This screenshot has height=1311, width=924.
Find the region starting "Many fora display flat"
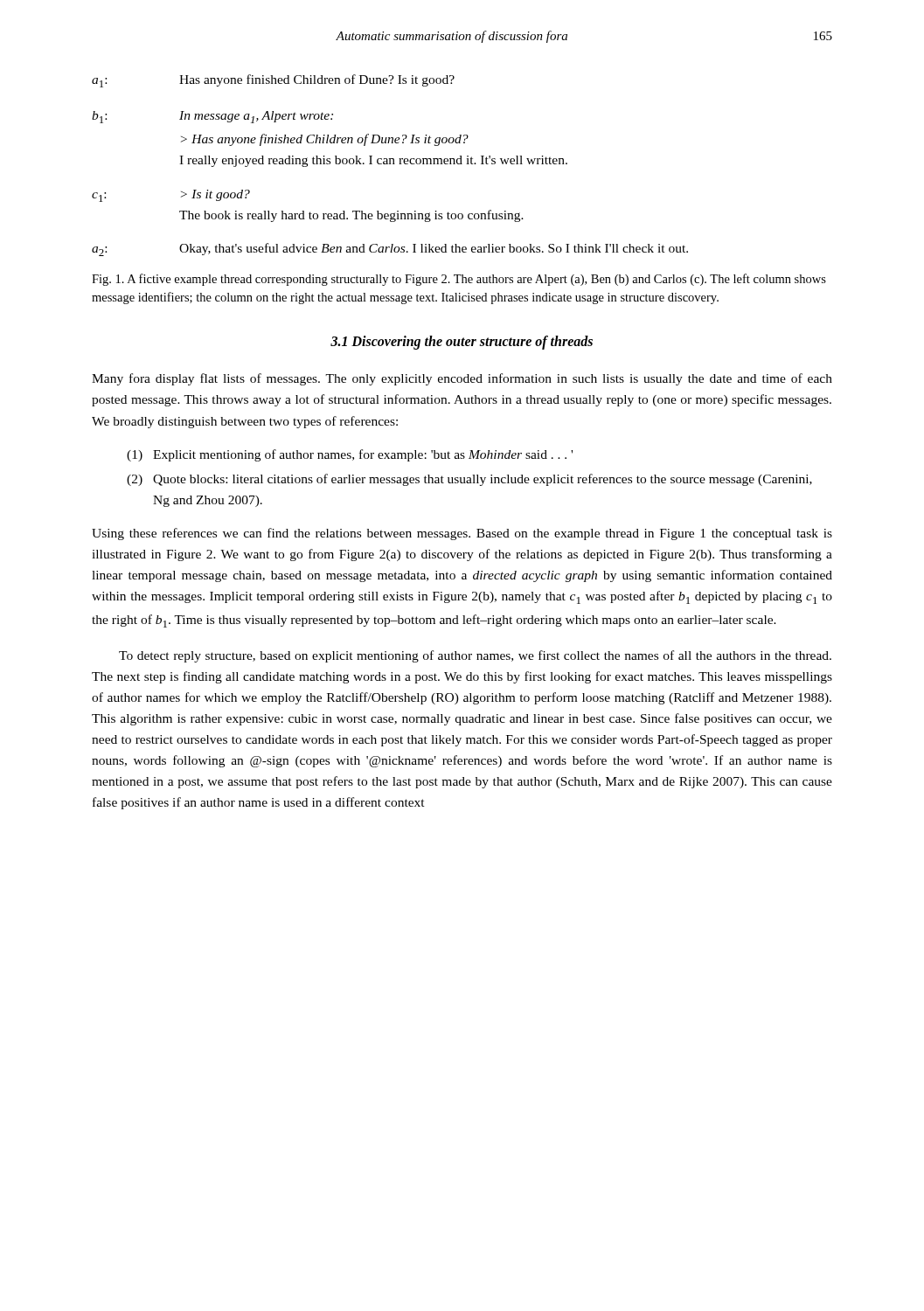click(x=462, y=399)
